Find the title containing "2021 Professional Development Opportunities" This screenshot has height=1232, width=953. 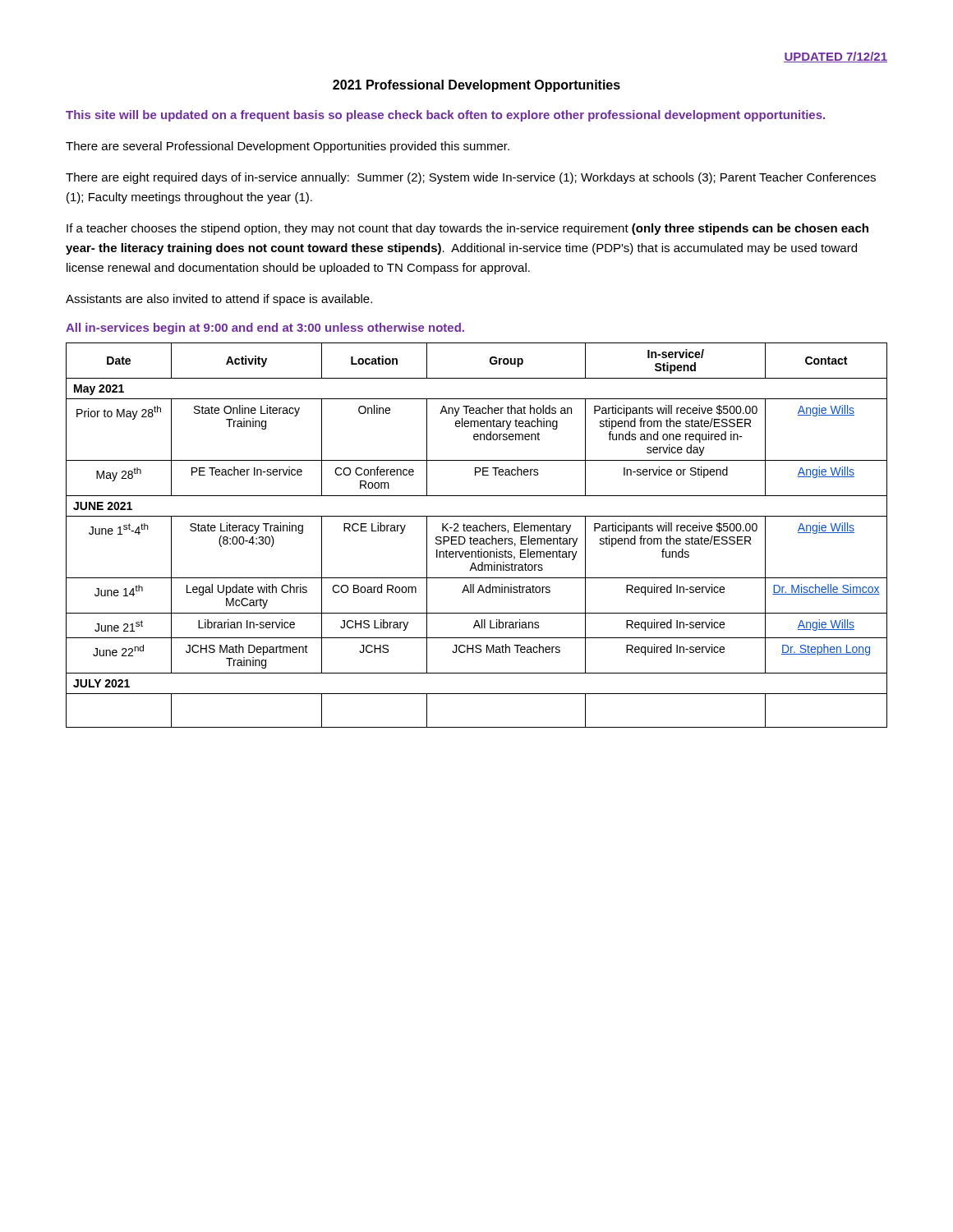coord(476,85)
